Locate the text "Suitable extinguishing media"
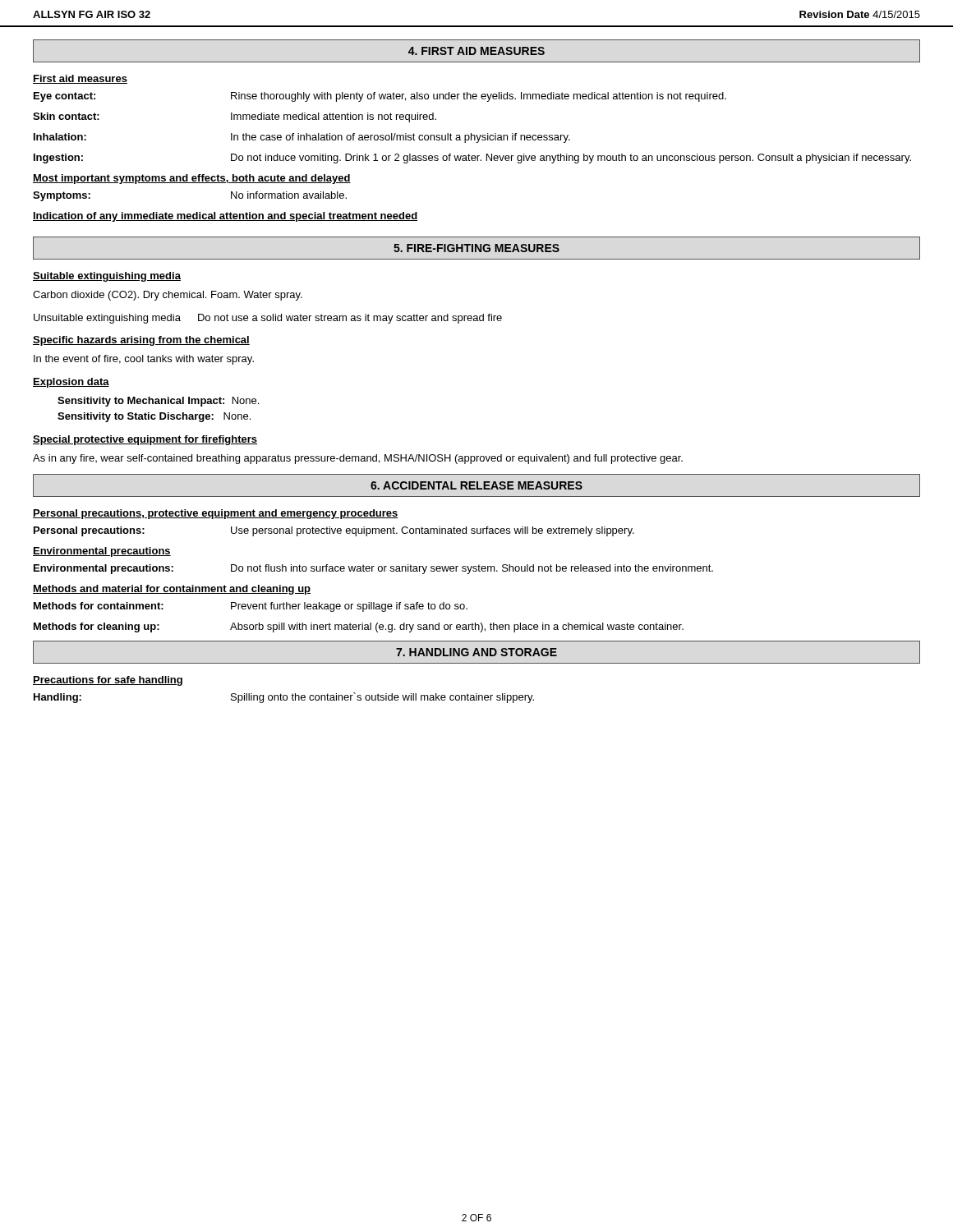Image resolution: width=953 pixels, height=1232 pixels. pos(107,276)
